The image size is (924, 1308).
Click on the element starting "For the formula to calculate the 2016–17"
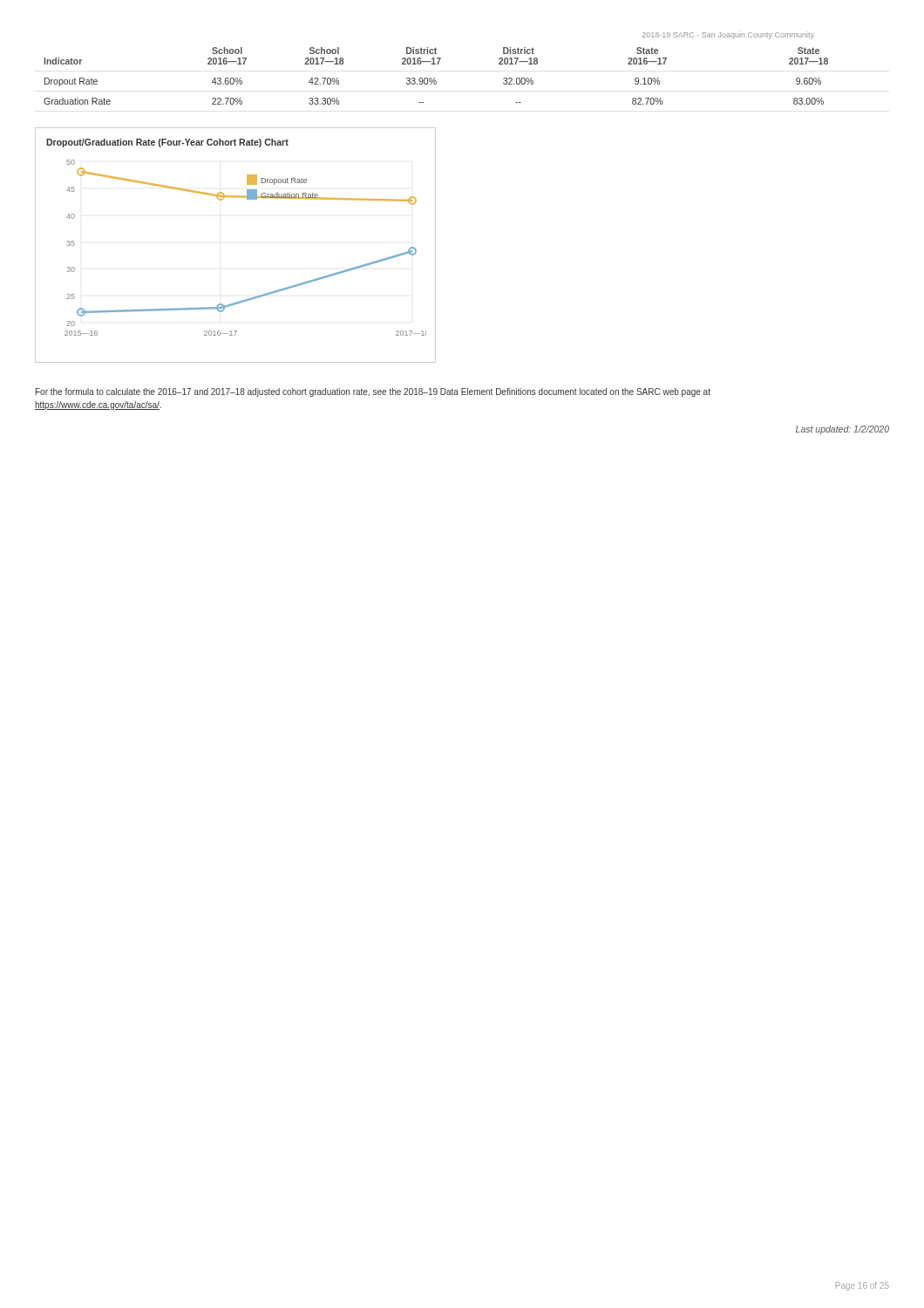373,398
